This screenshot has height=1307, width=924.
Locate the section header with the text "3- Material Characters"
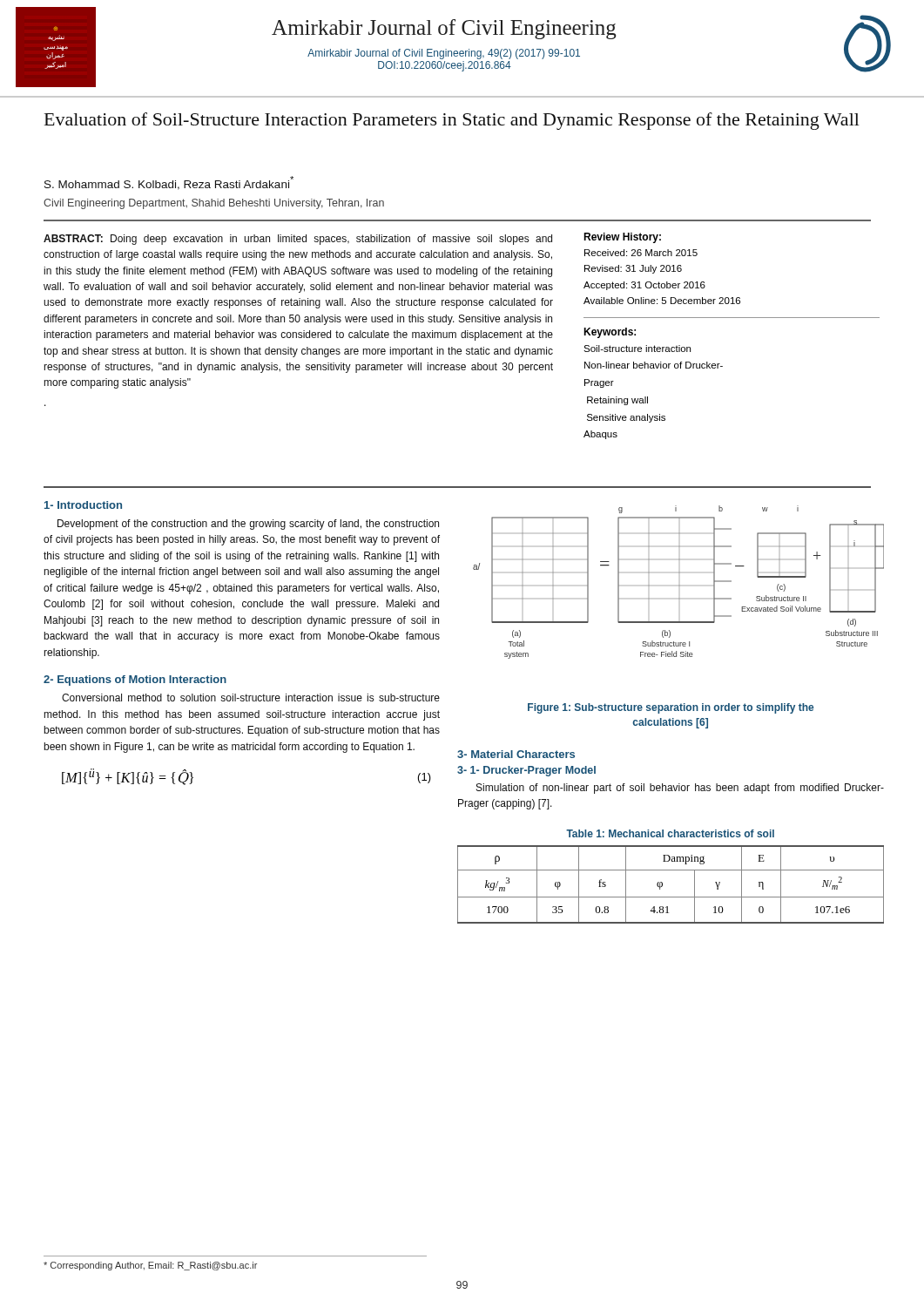tap(516, 754)
